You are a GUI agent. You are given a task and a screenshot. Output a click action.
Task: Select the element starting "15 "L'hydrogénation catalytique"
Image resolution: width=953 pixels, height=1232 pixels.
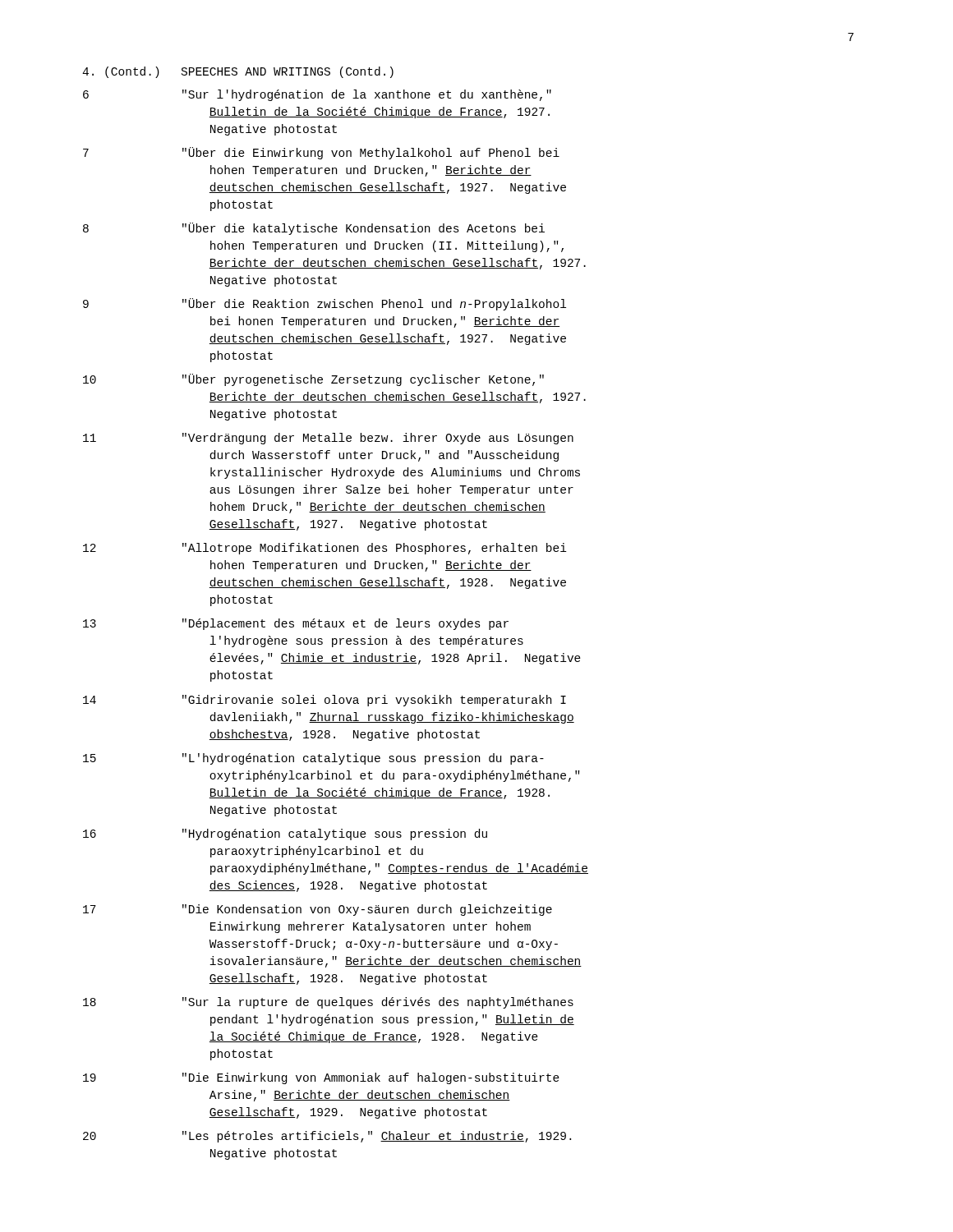(485, 785)
